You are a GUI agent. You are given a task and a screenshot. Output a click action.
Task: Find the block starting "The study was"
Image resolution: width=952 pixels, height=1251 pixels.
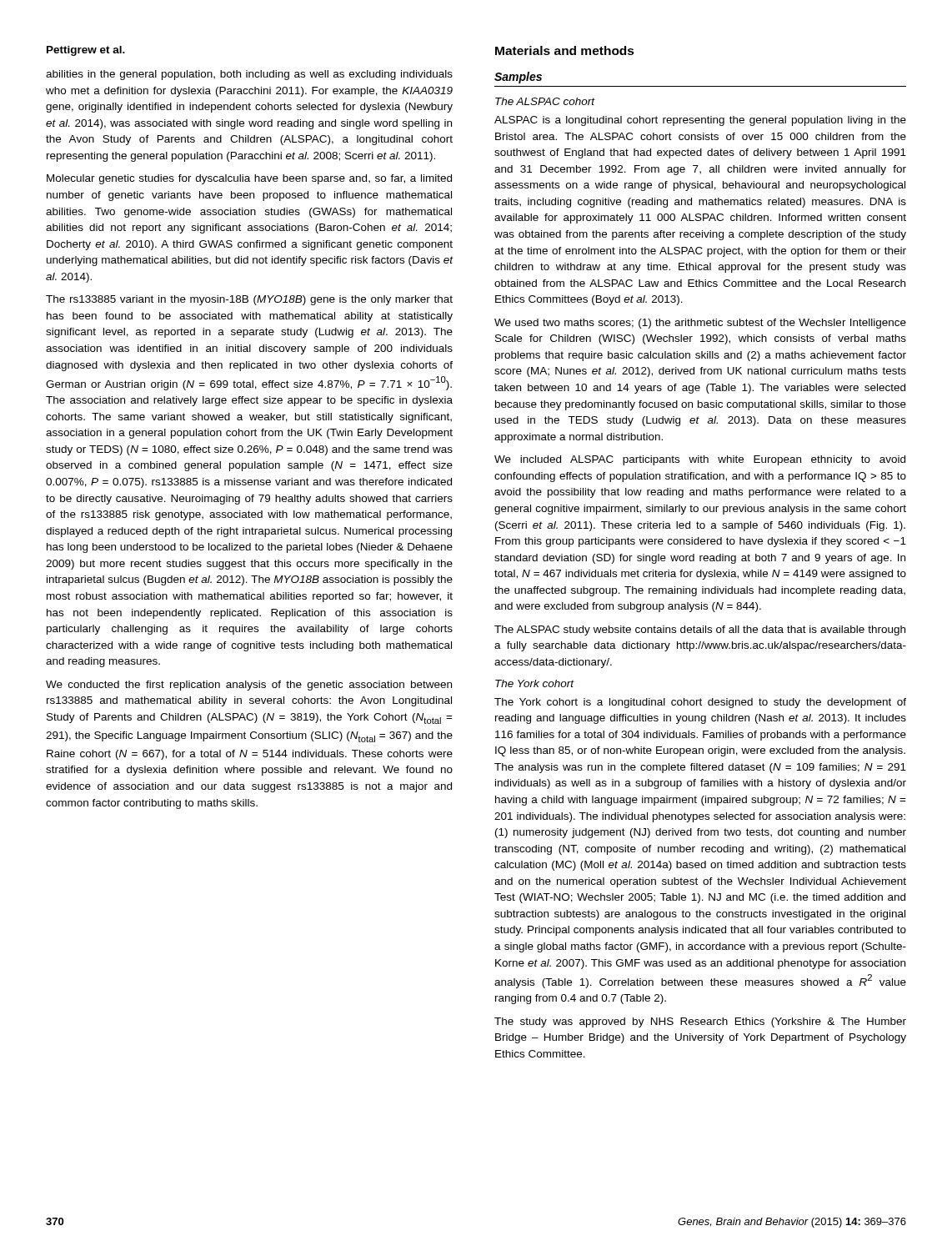700,1038
